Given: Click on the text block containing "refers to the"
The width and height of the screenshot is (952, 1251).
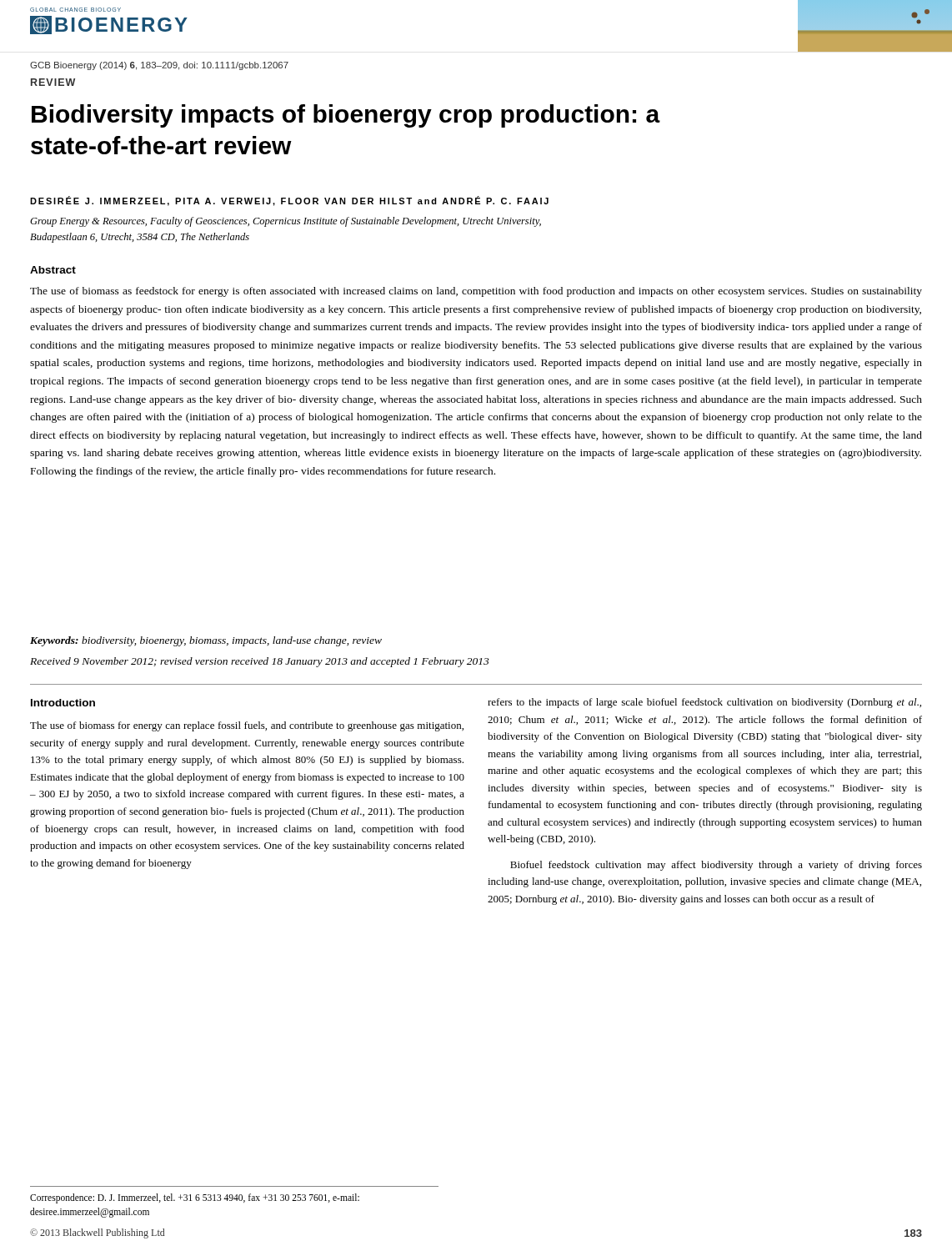Looking at the screenshot, I should 705,801.
